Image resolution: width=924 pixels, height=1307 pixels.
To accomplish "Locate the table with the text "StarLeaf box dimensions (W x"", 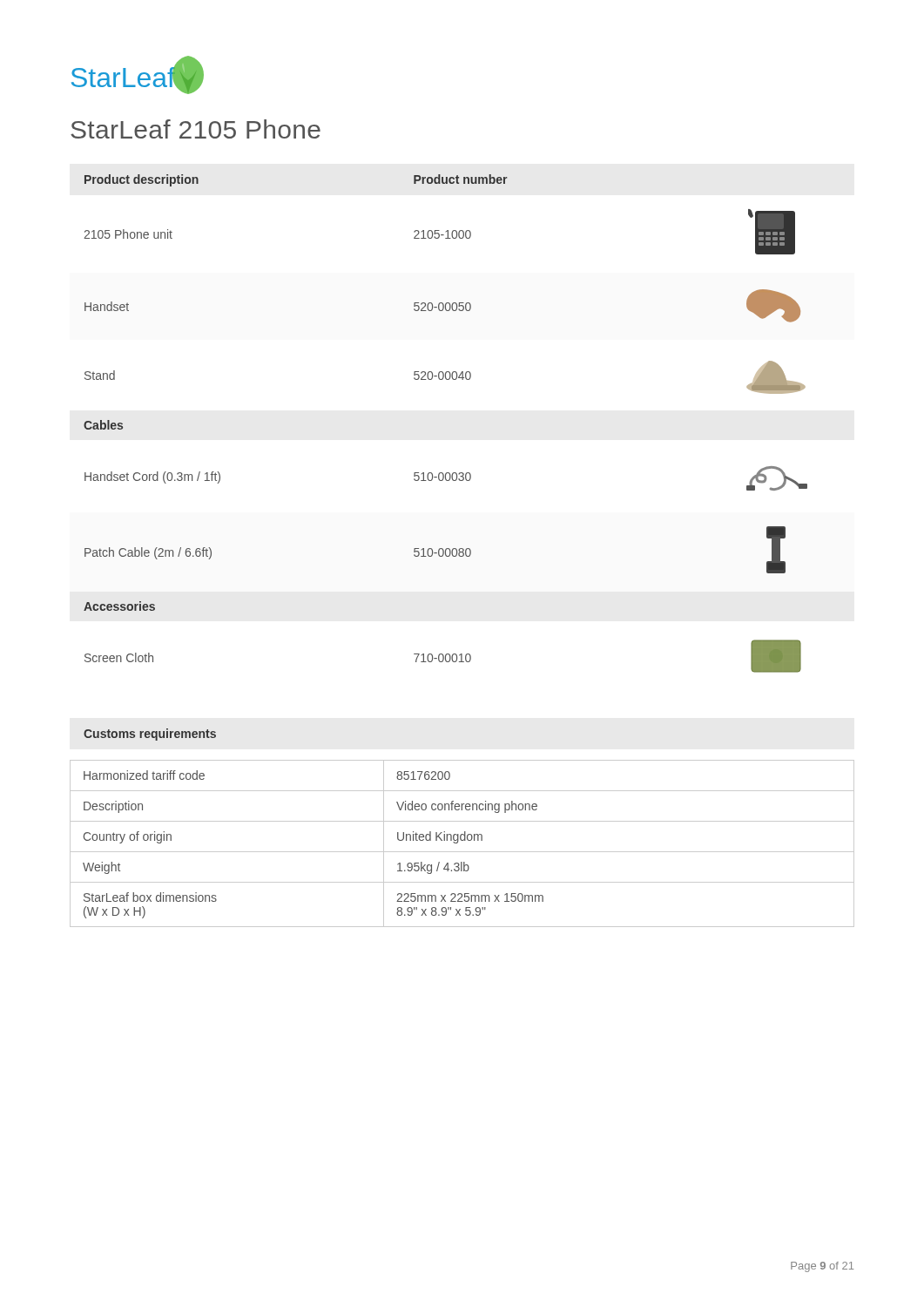I will tap(462, 843).
